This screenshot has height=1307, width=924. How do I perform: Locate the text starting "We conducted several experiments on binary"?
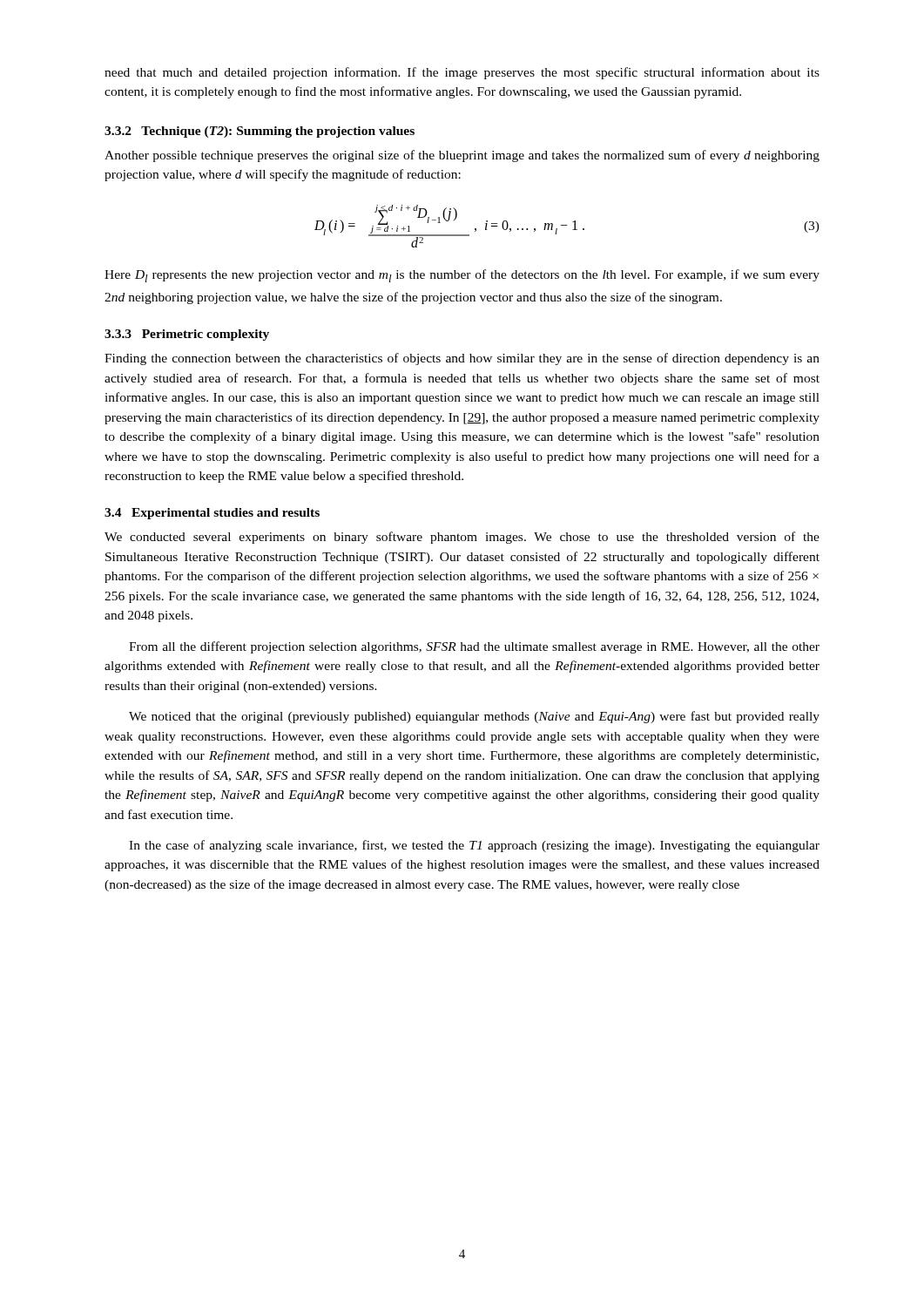[x=462, y=711]
